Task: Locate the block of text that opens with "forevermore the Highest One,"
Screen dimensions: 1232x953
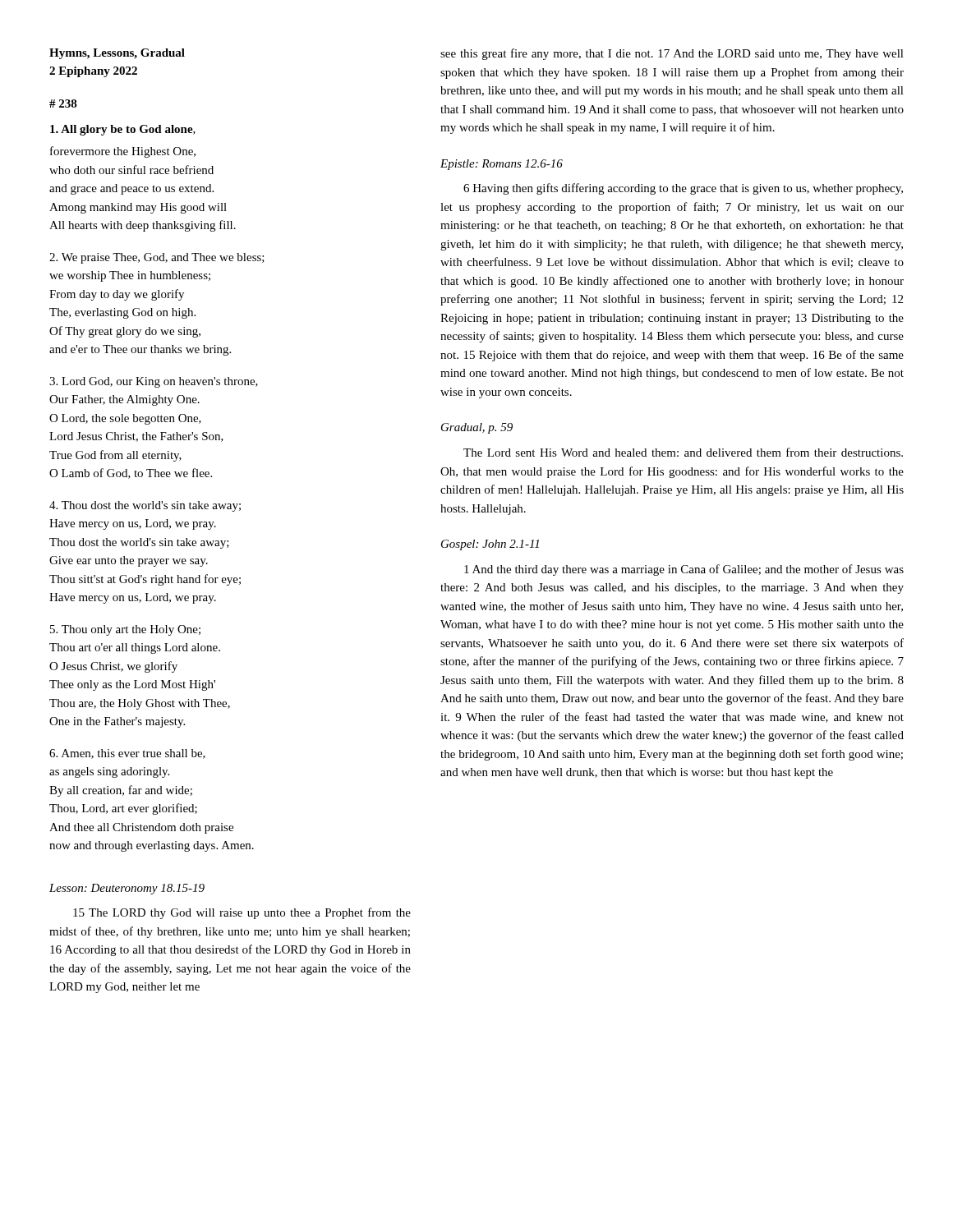Action: click(143, 188)
